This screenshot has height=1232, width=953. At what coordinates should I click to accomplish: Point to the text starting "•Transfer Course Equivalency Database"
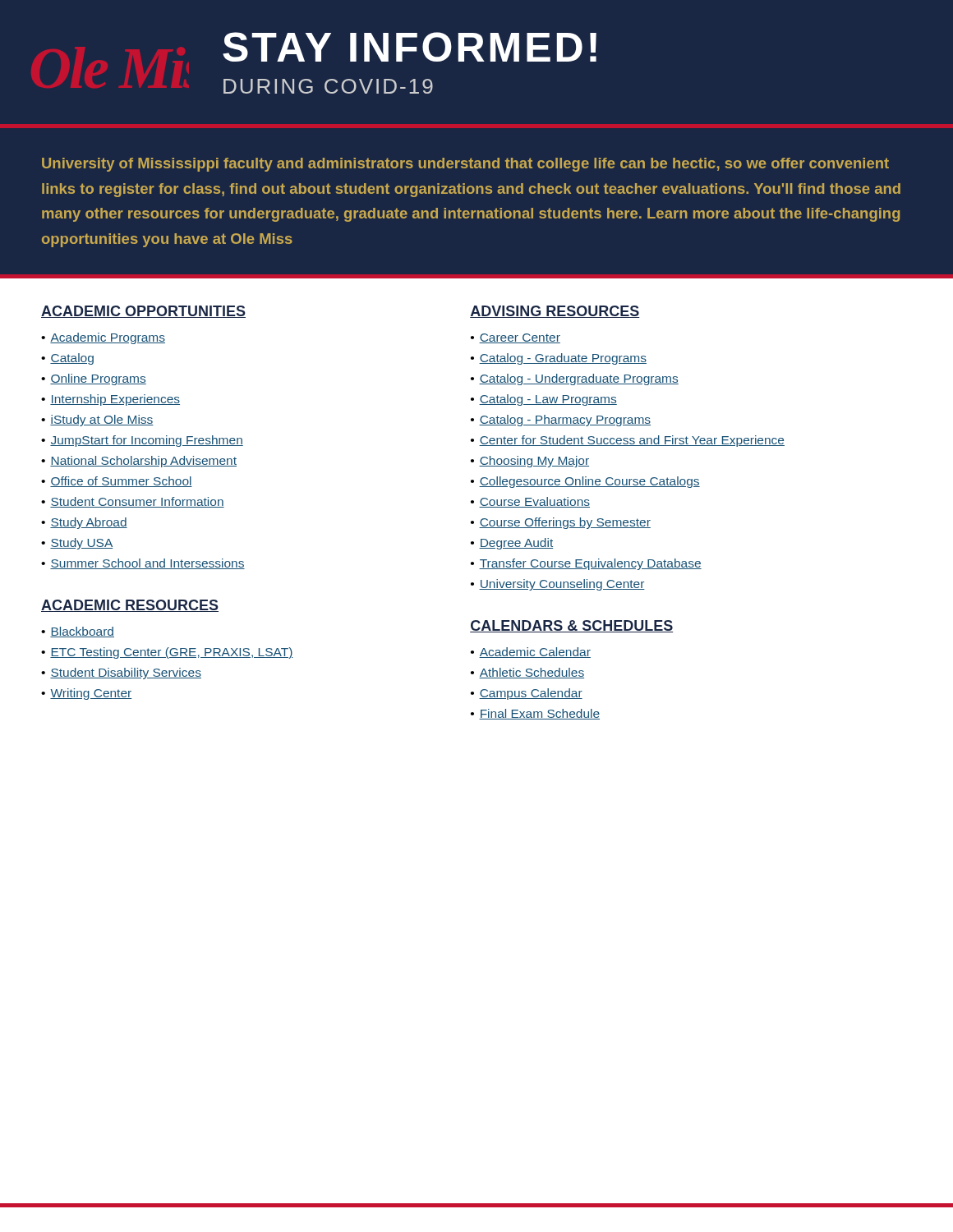586,564
